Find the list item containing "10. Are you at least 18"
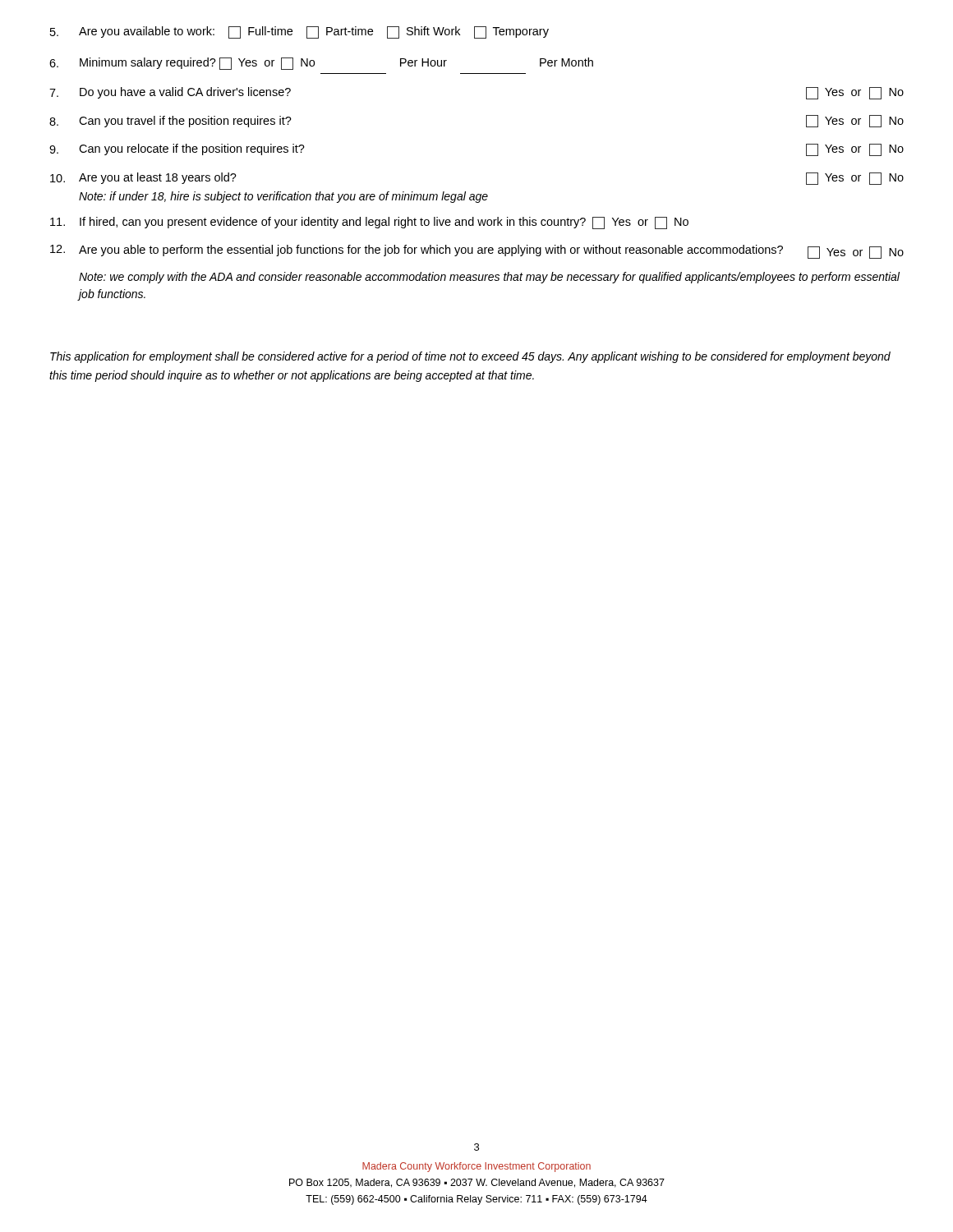This screenshot has height=1232, width=953. (476, 186)
